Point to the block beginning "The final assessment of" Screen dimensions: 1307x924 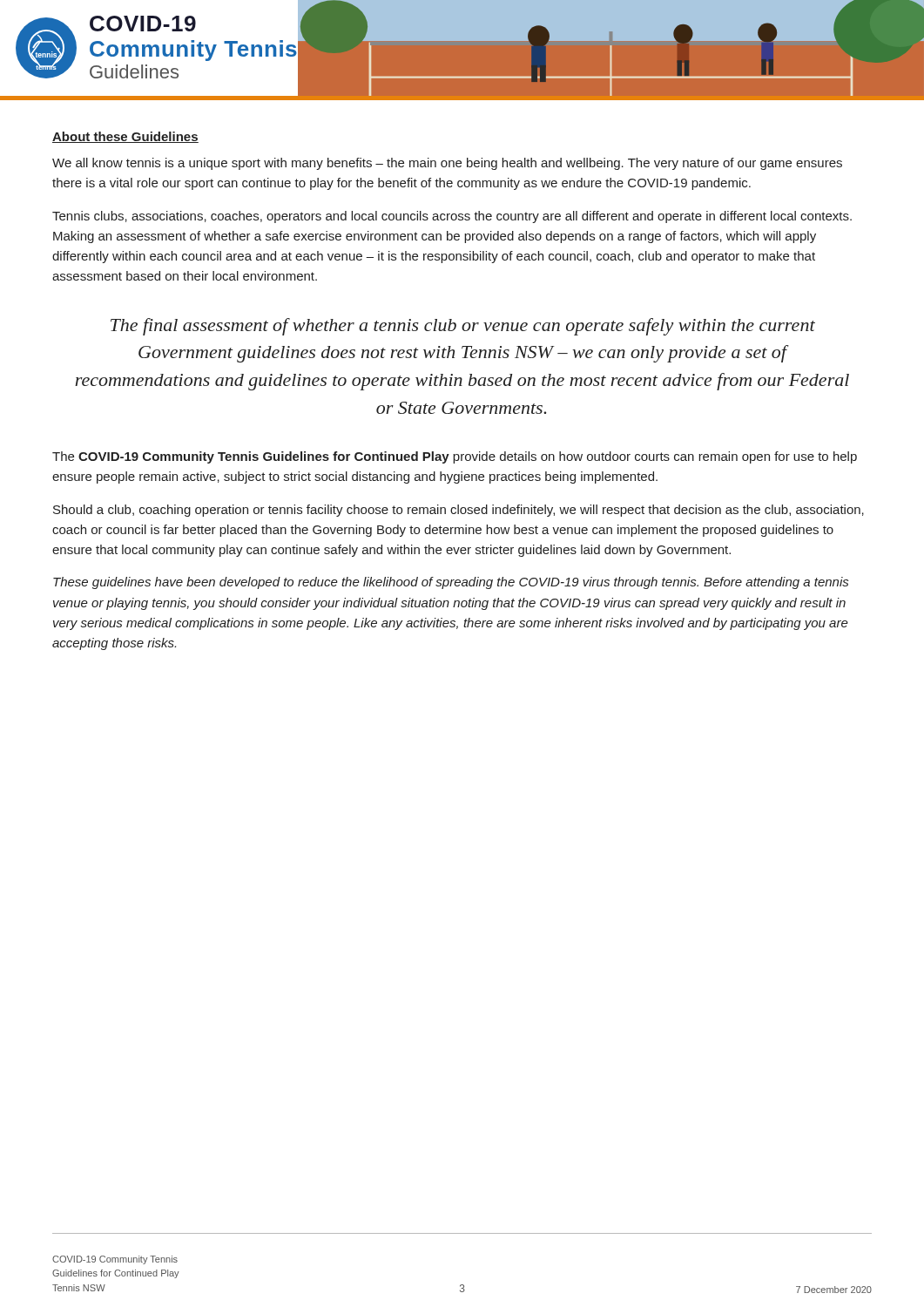(x=462, y=366)
